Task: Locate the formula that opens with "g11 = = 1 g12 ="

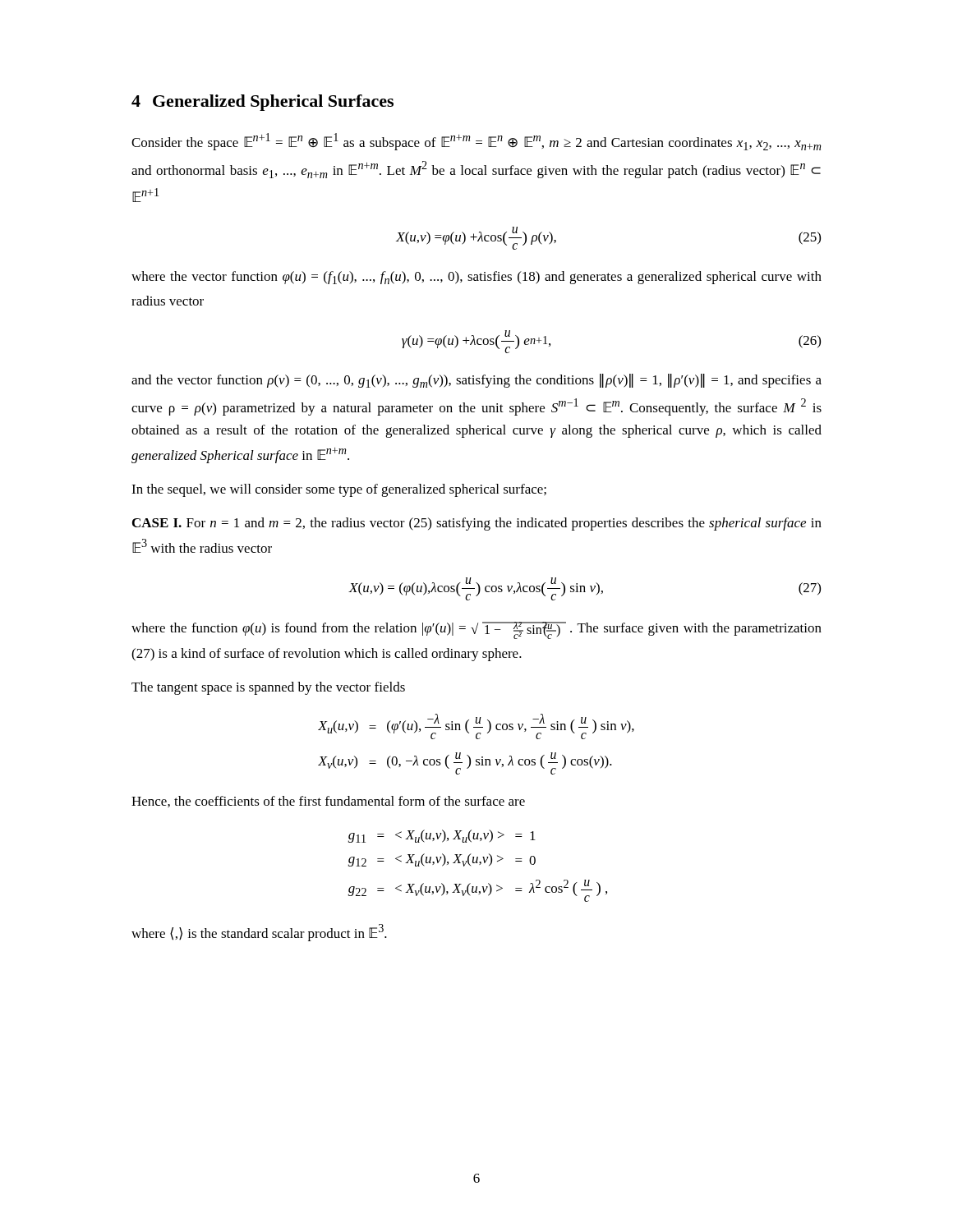Action: [x=476, y=866]
